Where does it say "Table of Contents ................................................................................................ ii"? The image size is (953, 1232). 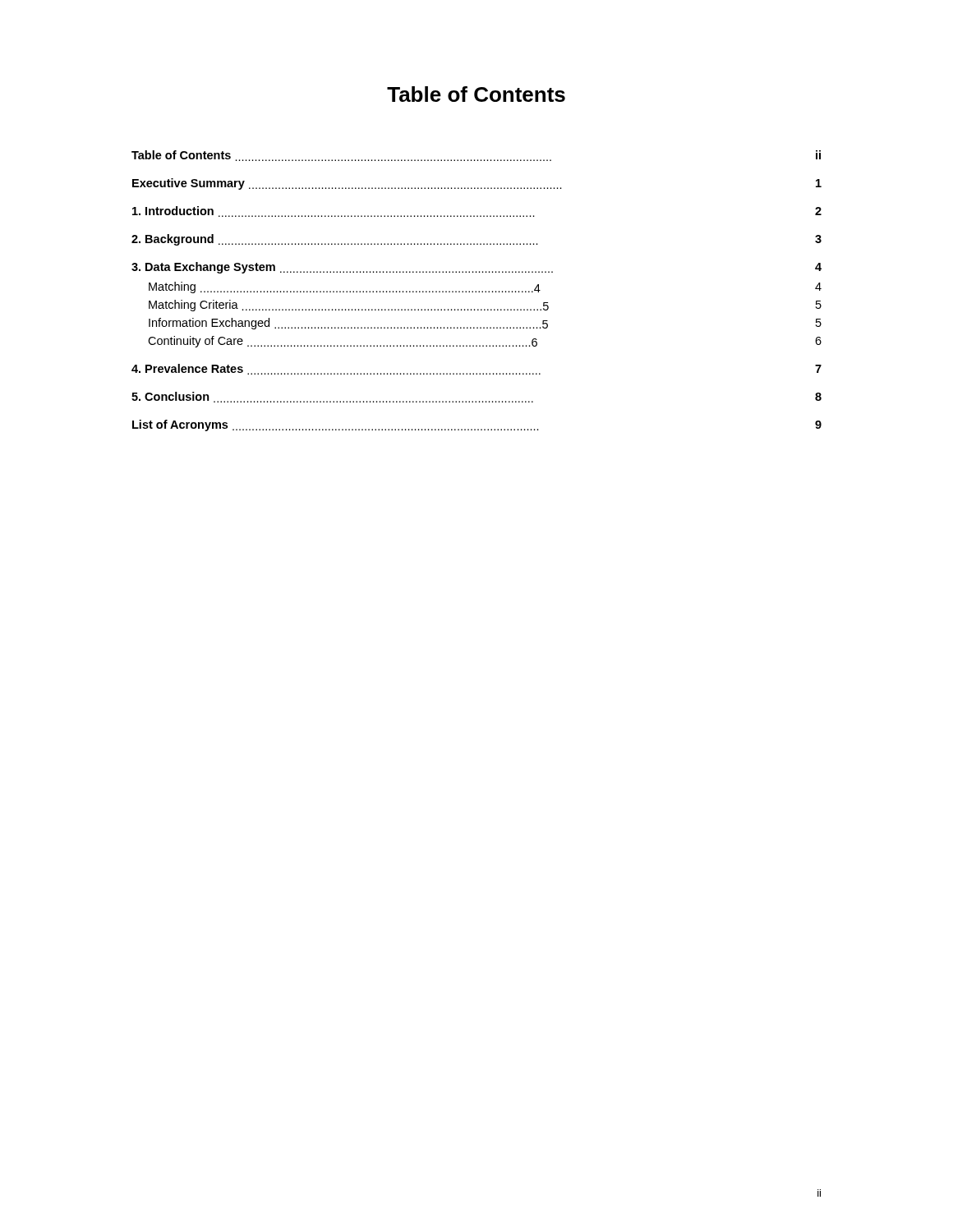476,155
